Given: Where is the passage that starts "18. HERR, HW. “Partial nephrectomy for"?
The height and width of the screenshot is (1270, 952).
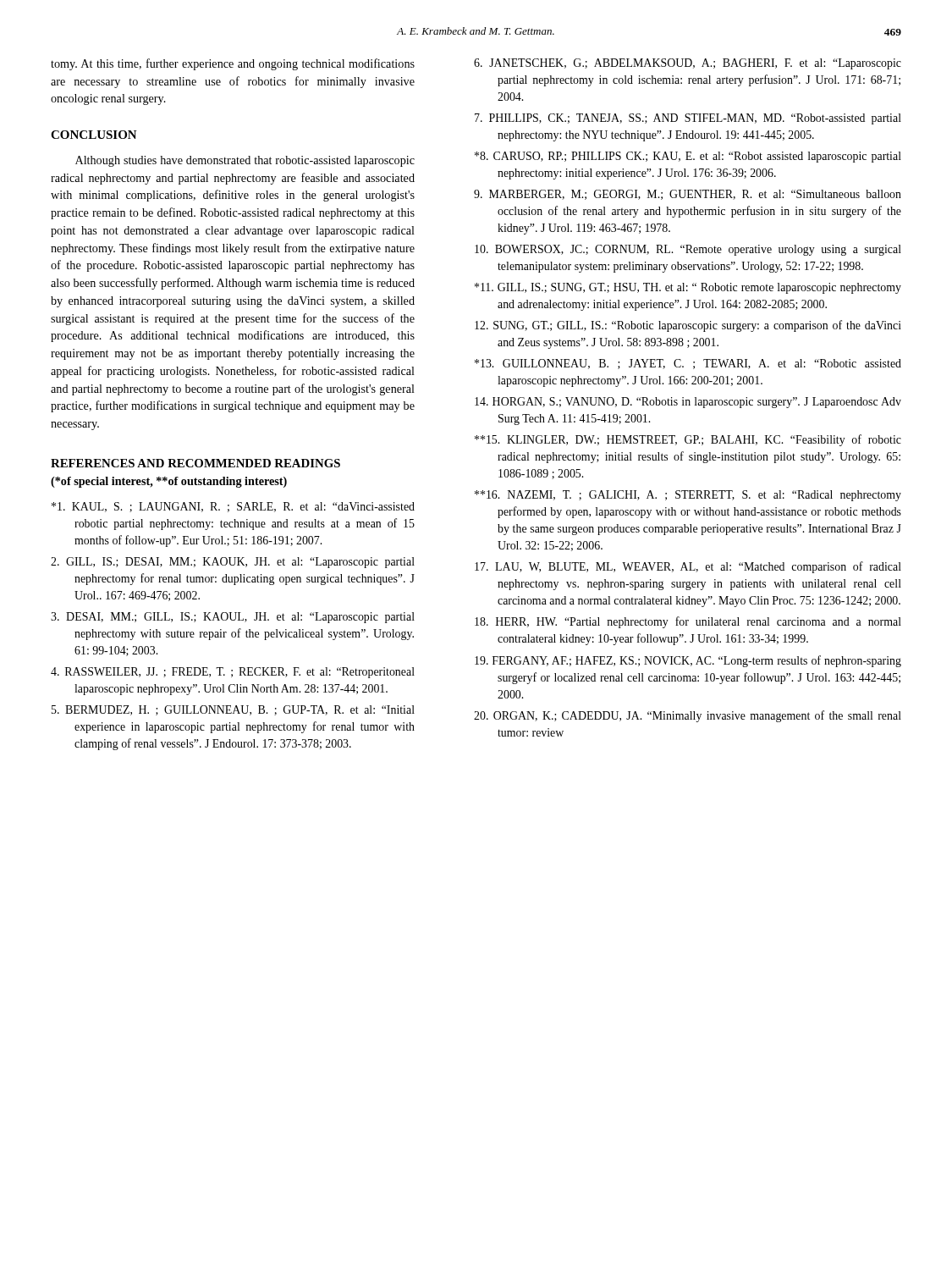Looking at the screenshot, I should 688,631.
